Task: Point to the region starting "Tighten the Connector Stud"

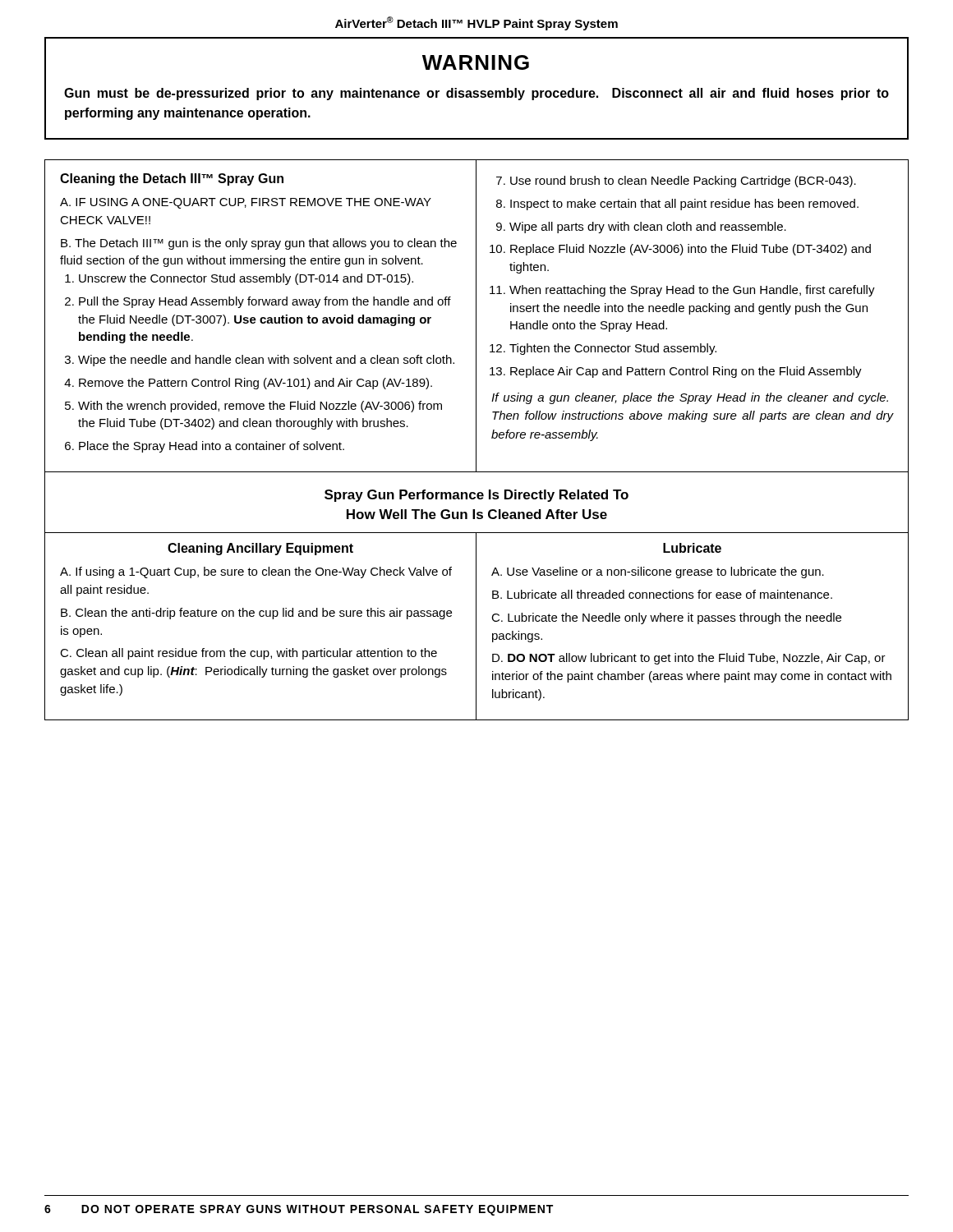Action: (x=613, y=348)
